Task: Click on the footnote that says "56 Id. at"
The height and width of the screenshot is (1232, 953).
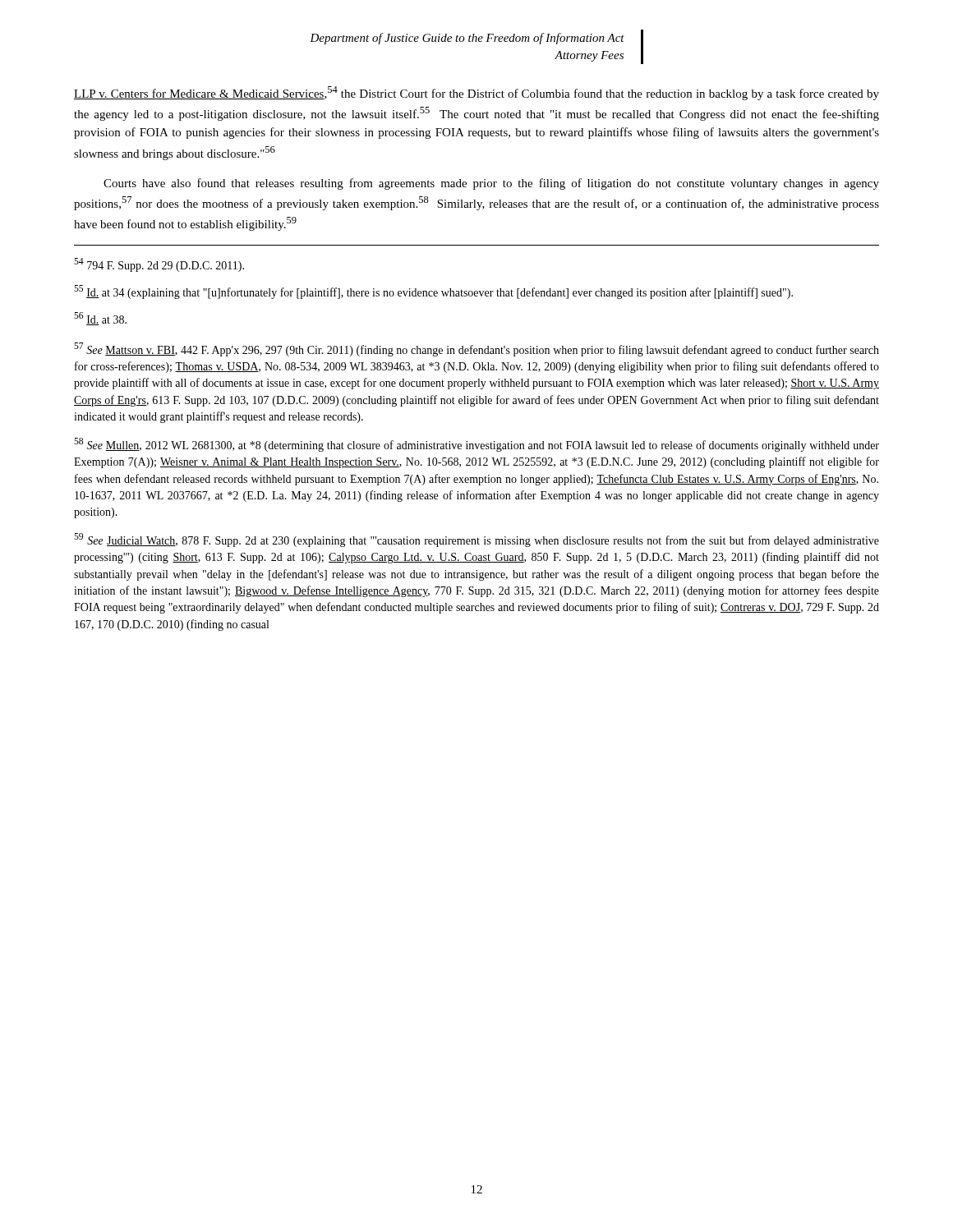Action: tap(101, 318)
